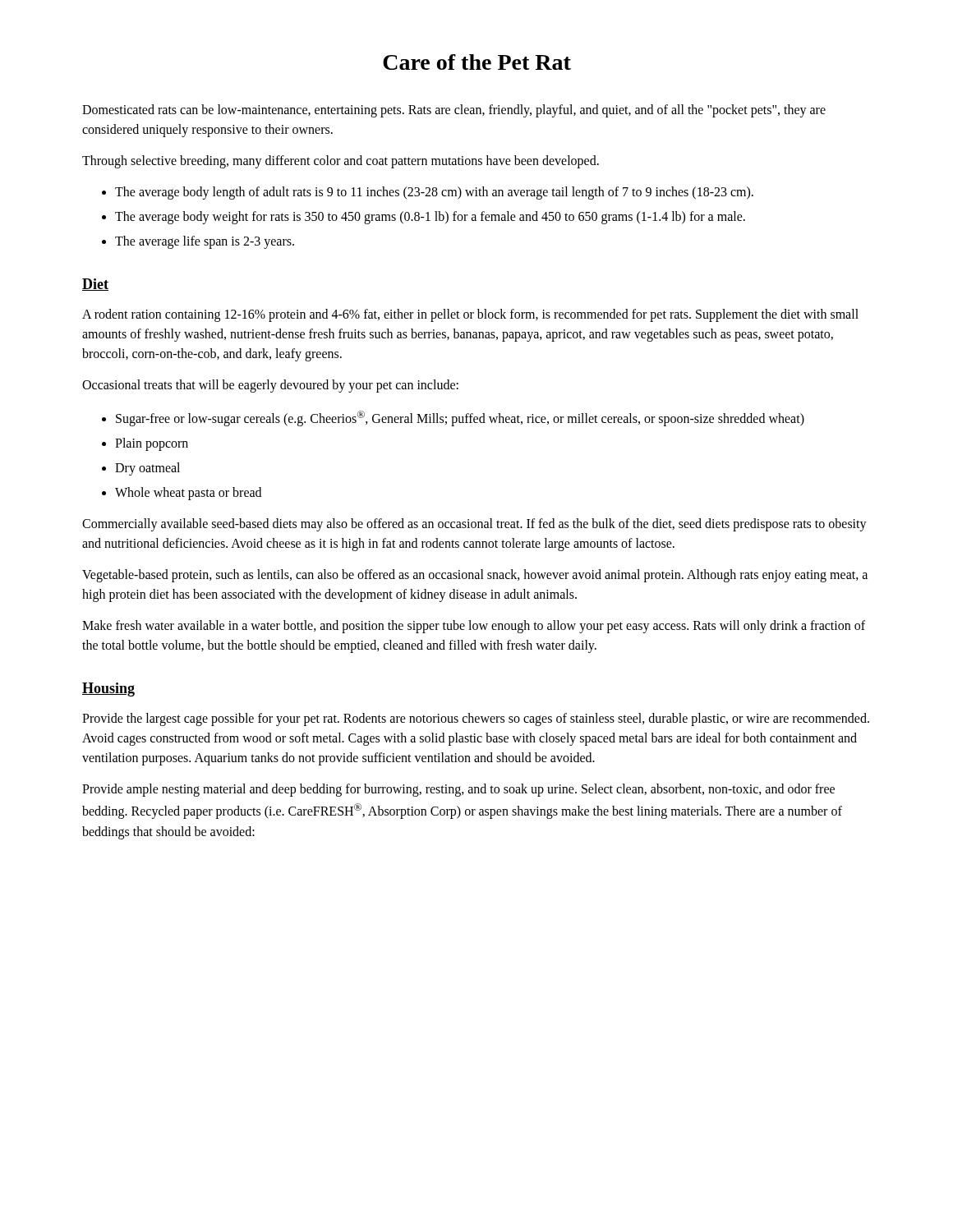The image size is (953, 1232).
Task: Click on the passage starting "Plain popcorn"
Action: click(x=152, y=443)
